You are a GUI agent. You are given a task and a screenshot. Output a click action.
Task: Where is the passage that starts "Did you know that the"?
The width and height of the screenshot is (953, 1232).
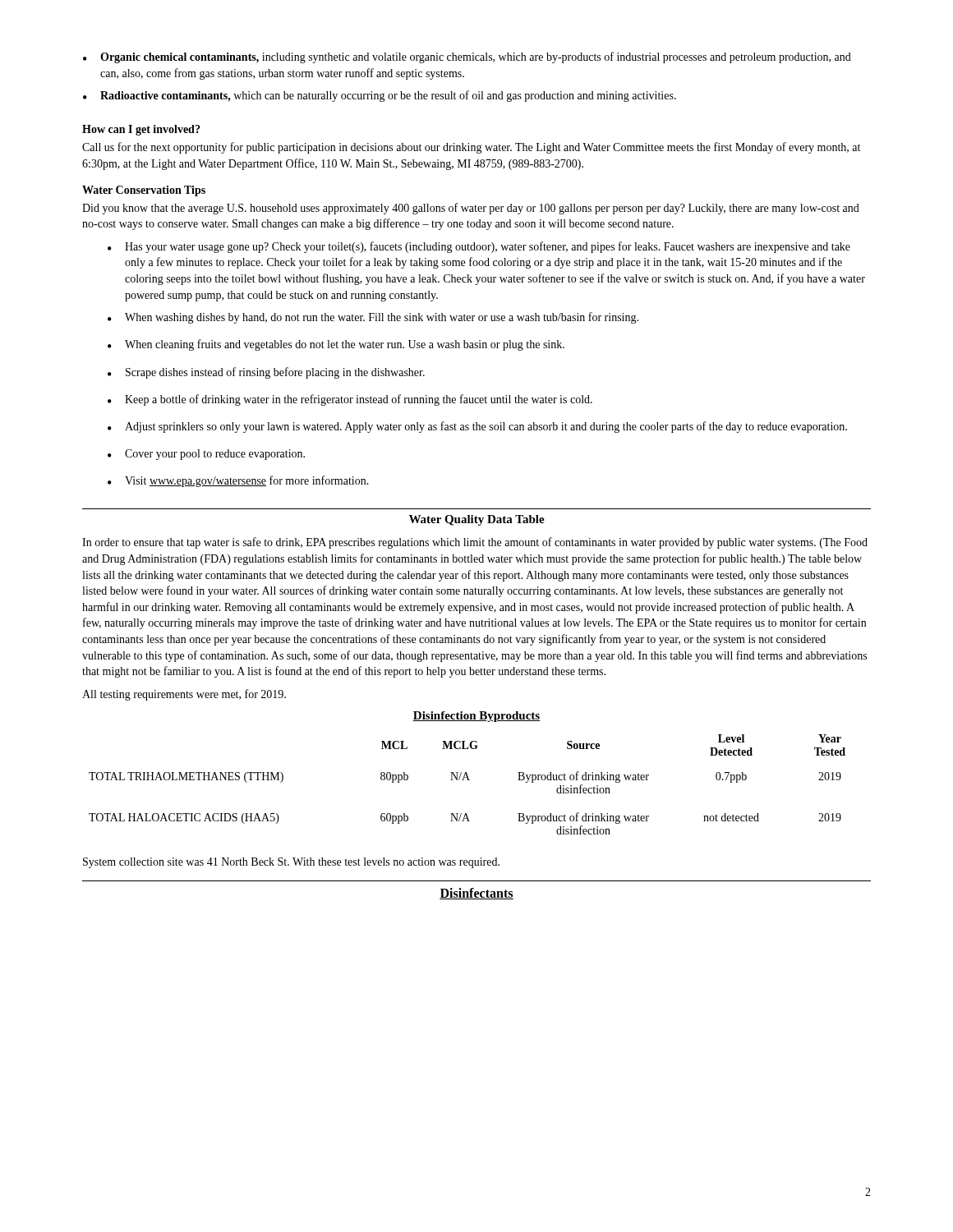click(476, 216)
